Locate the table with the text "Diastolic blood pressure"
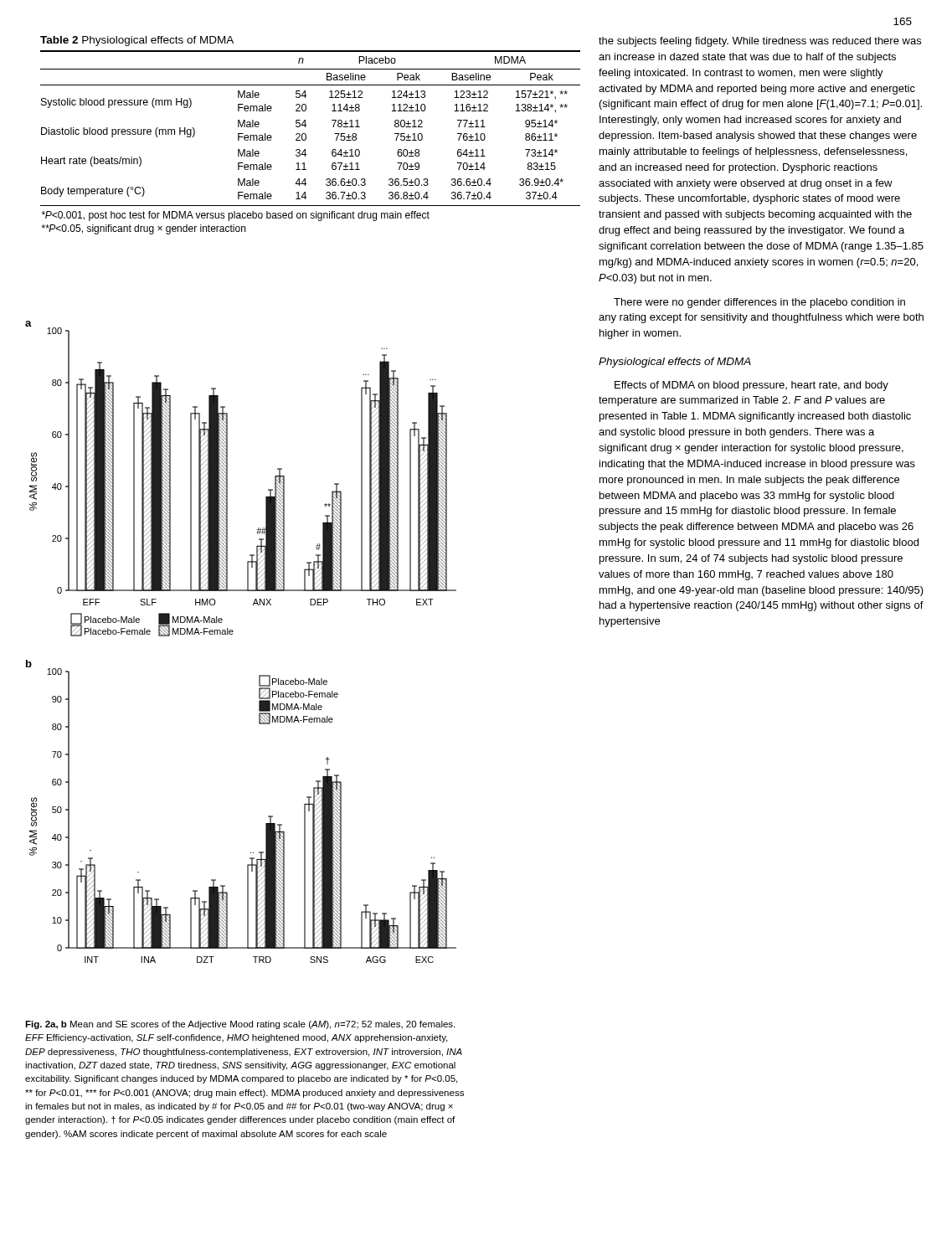952x1256 pixels. point(310,134)
